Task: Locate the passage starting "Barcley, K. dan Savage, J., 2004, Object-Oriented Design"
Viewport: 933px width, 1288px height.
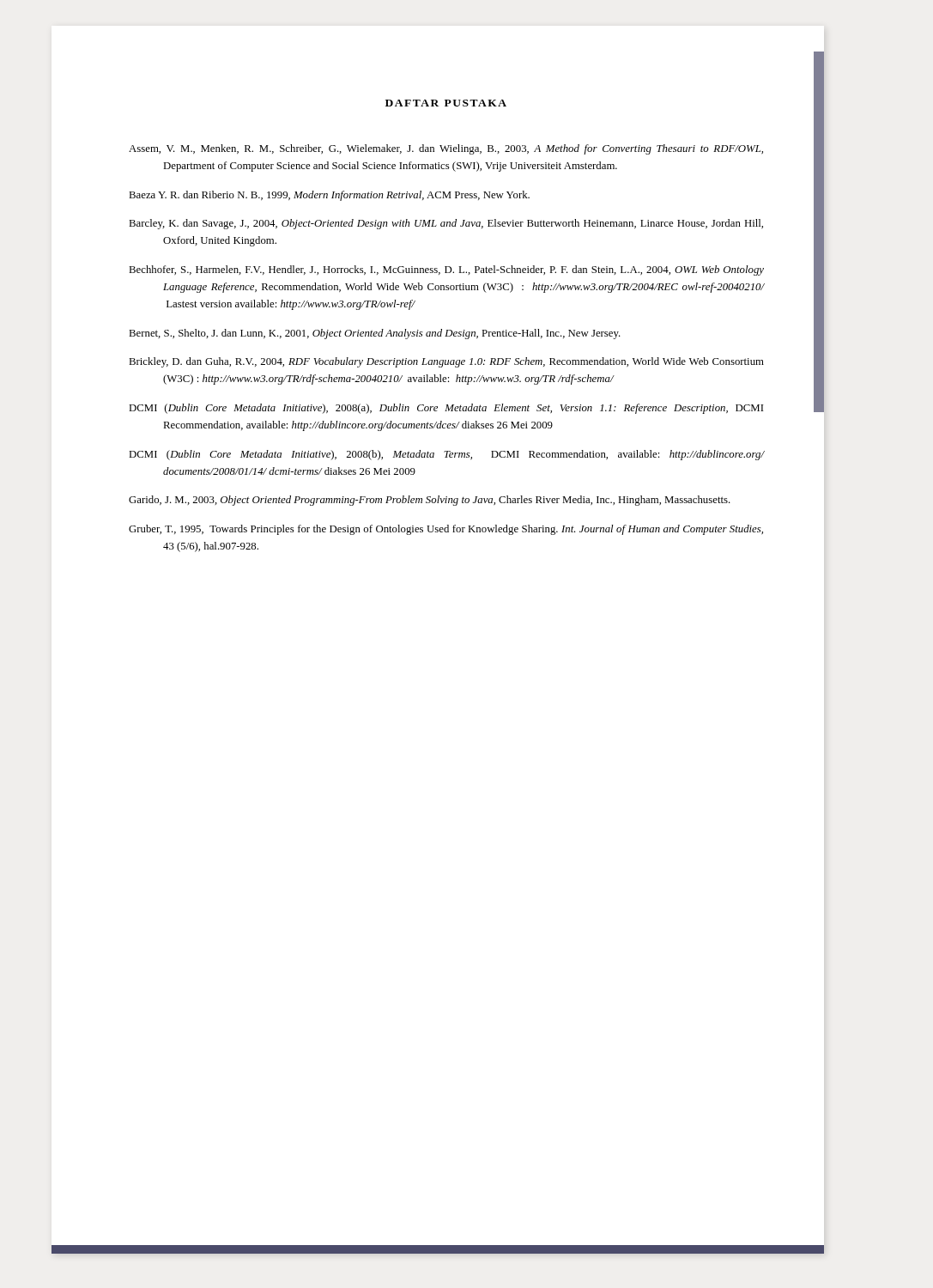Action: (x=446, y=232)
